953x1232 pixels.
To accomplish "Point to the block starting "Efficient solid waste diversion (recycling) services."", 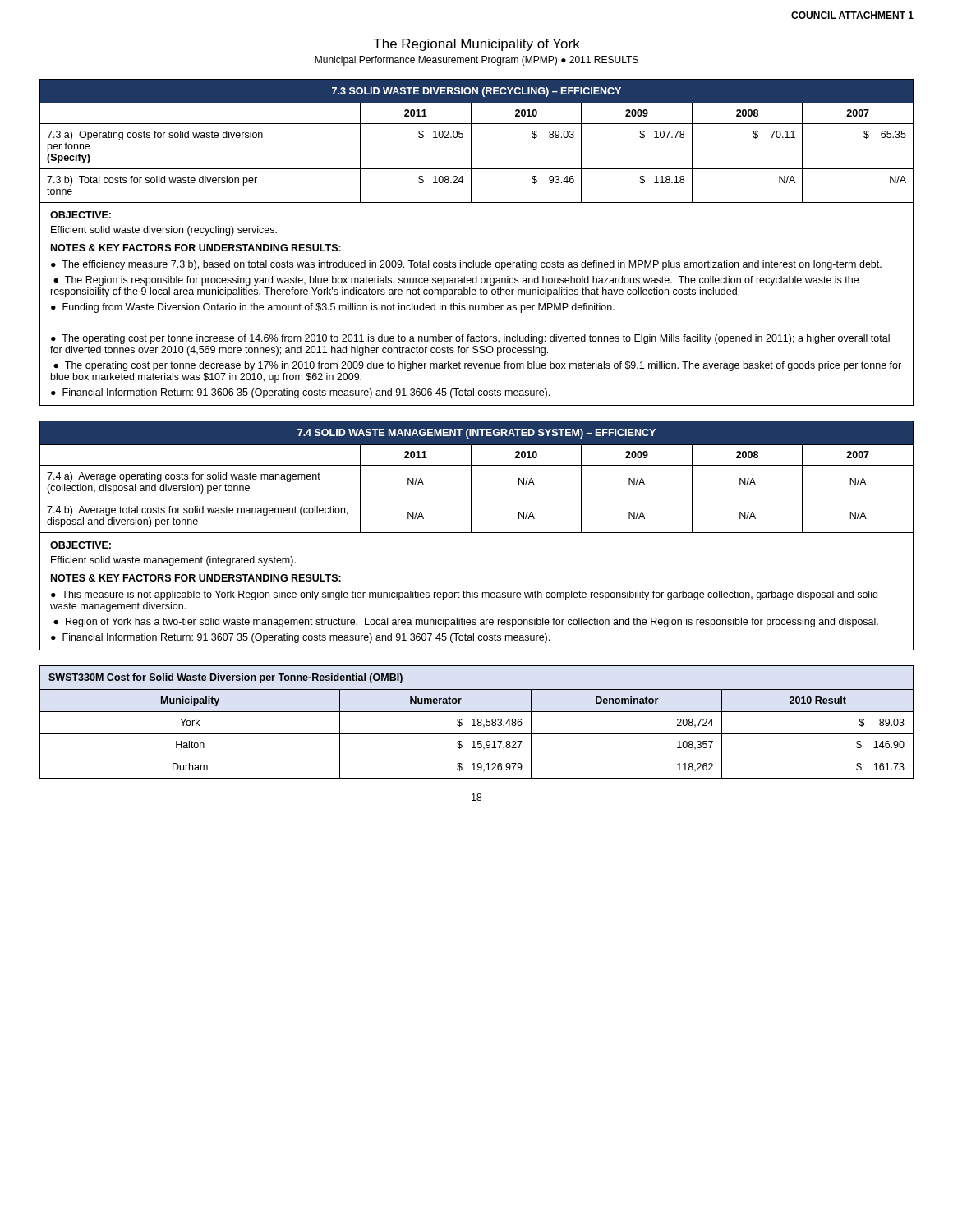I will pos(164,230).
